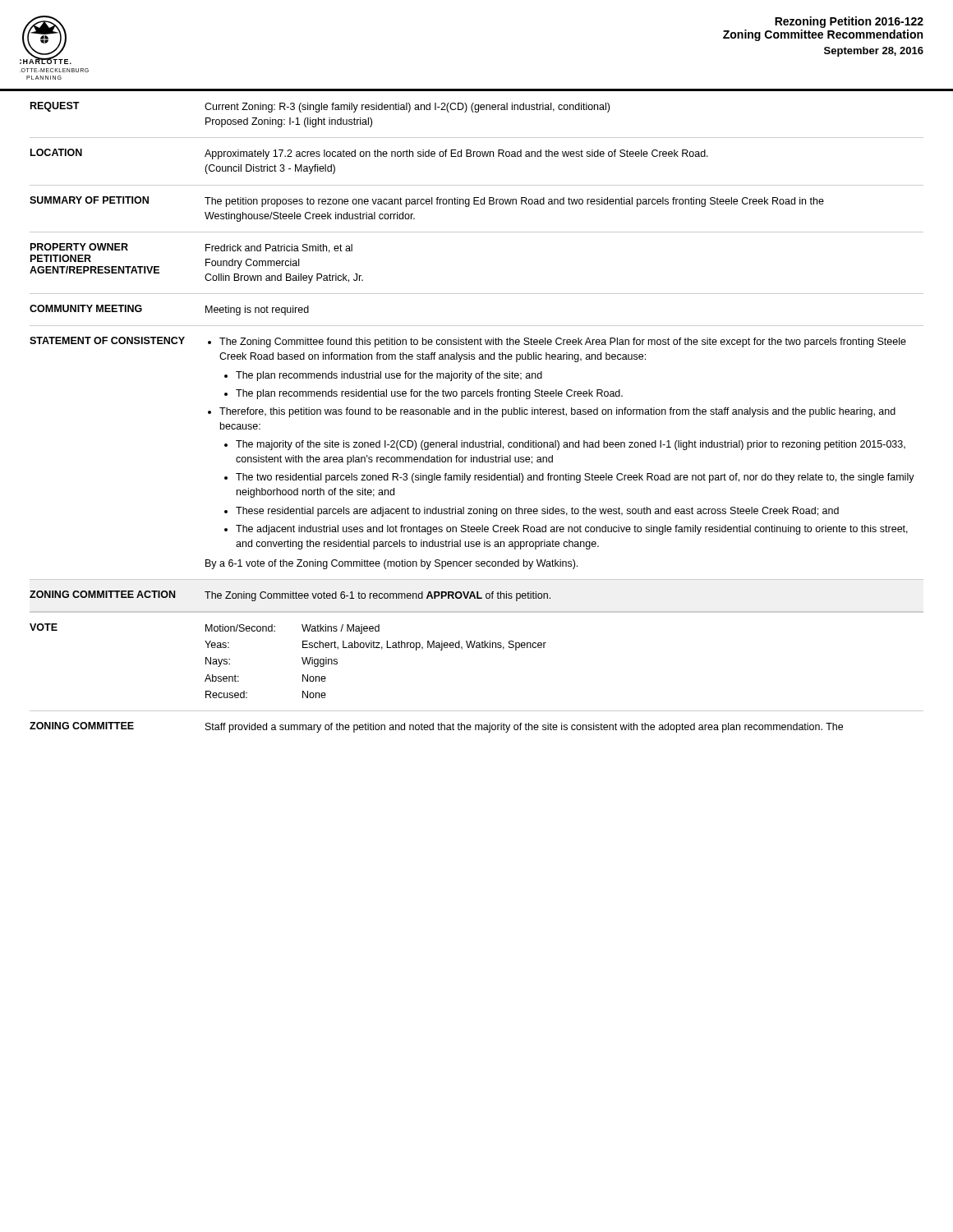Screen dimensions: 1232x953
Task: Locate the table
Action: pos(476,662)
